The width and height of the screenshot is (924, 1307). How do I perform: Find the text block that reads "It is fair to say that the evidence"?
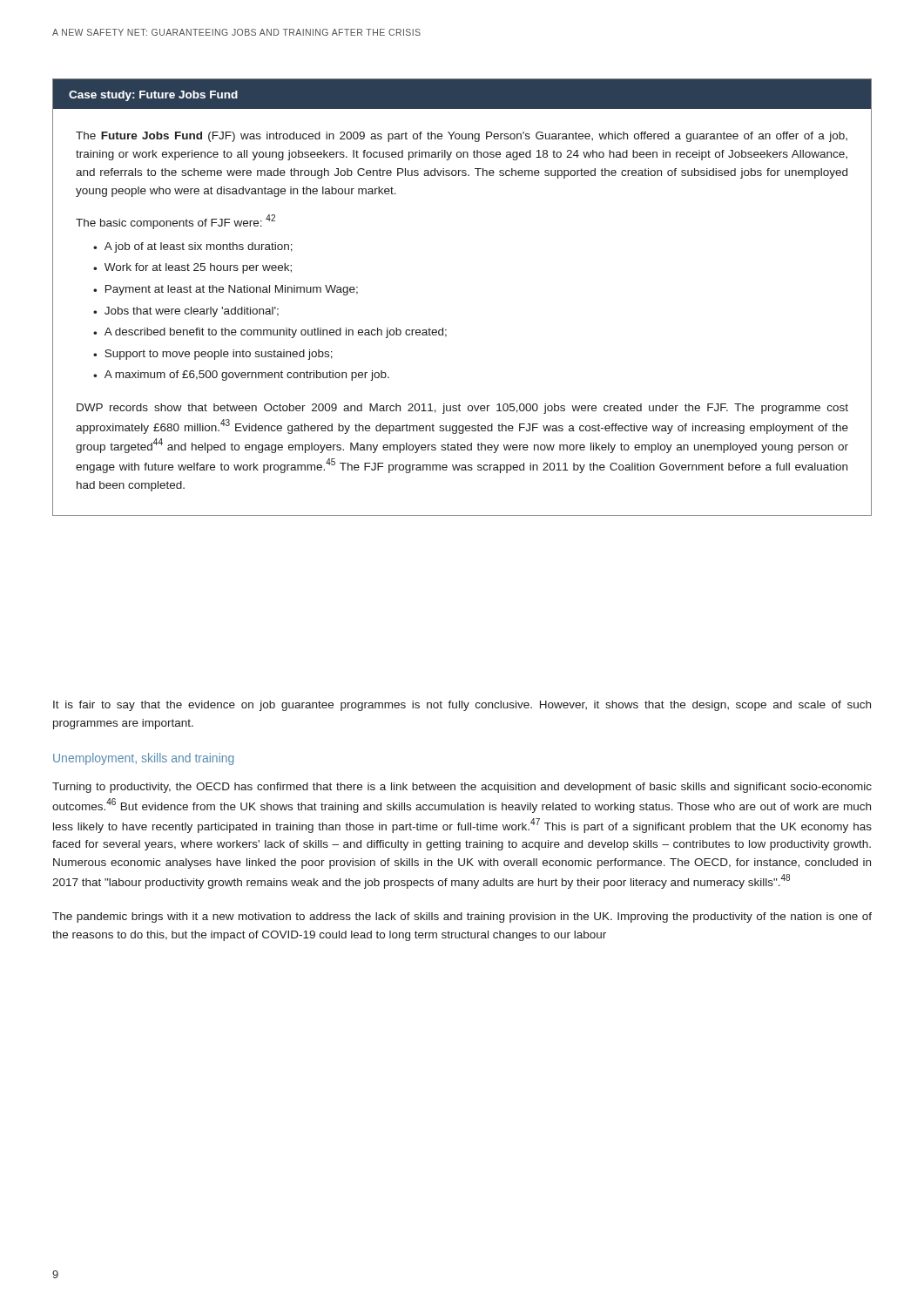[x=462, y=714]
